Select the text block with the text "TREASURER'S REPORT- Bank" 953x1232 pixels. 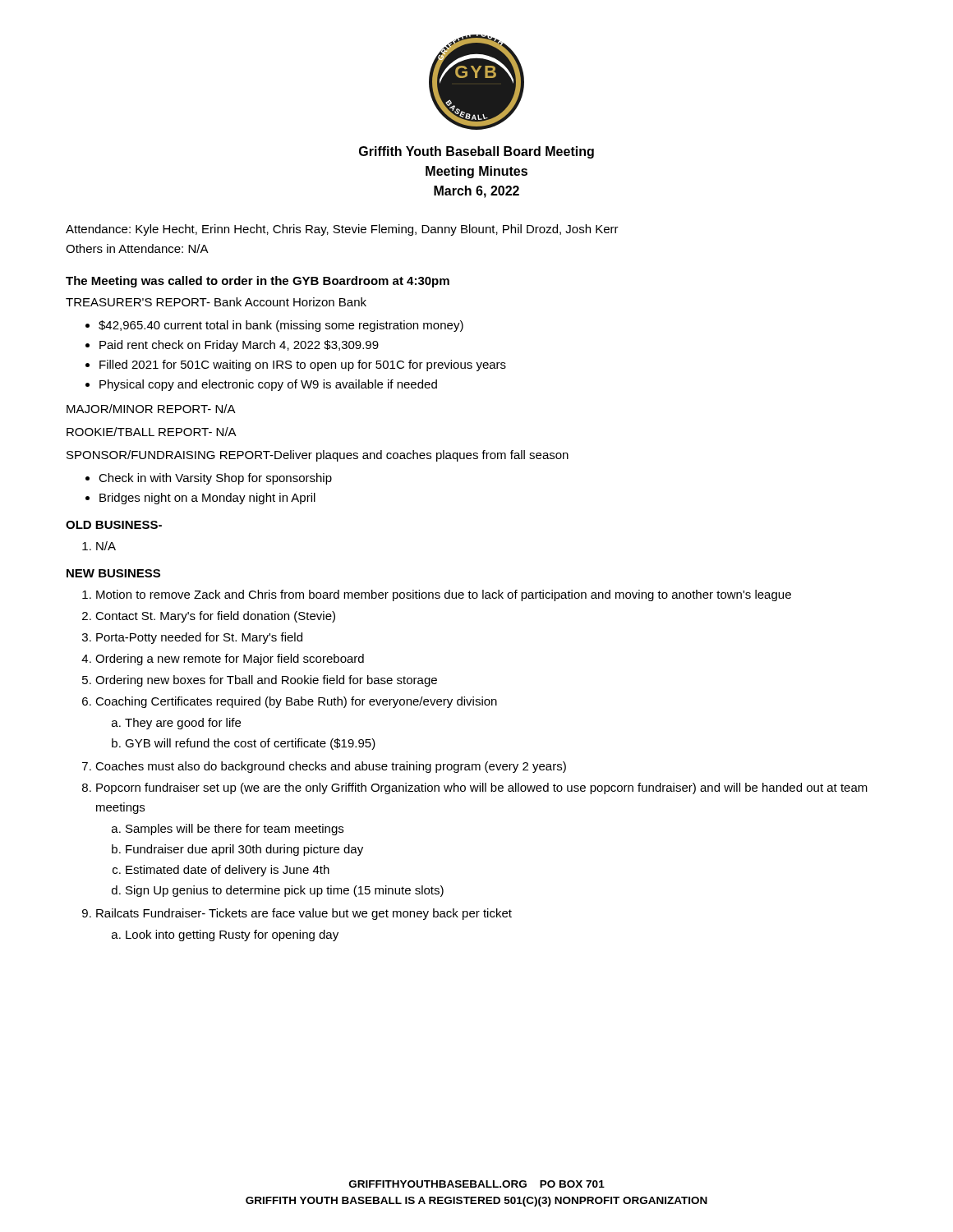point(216,302)
